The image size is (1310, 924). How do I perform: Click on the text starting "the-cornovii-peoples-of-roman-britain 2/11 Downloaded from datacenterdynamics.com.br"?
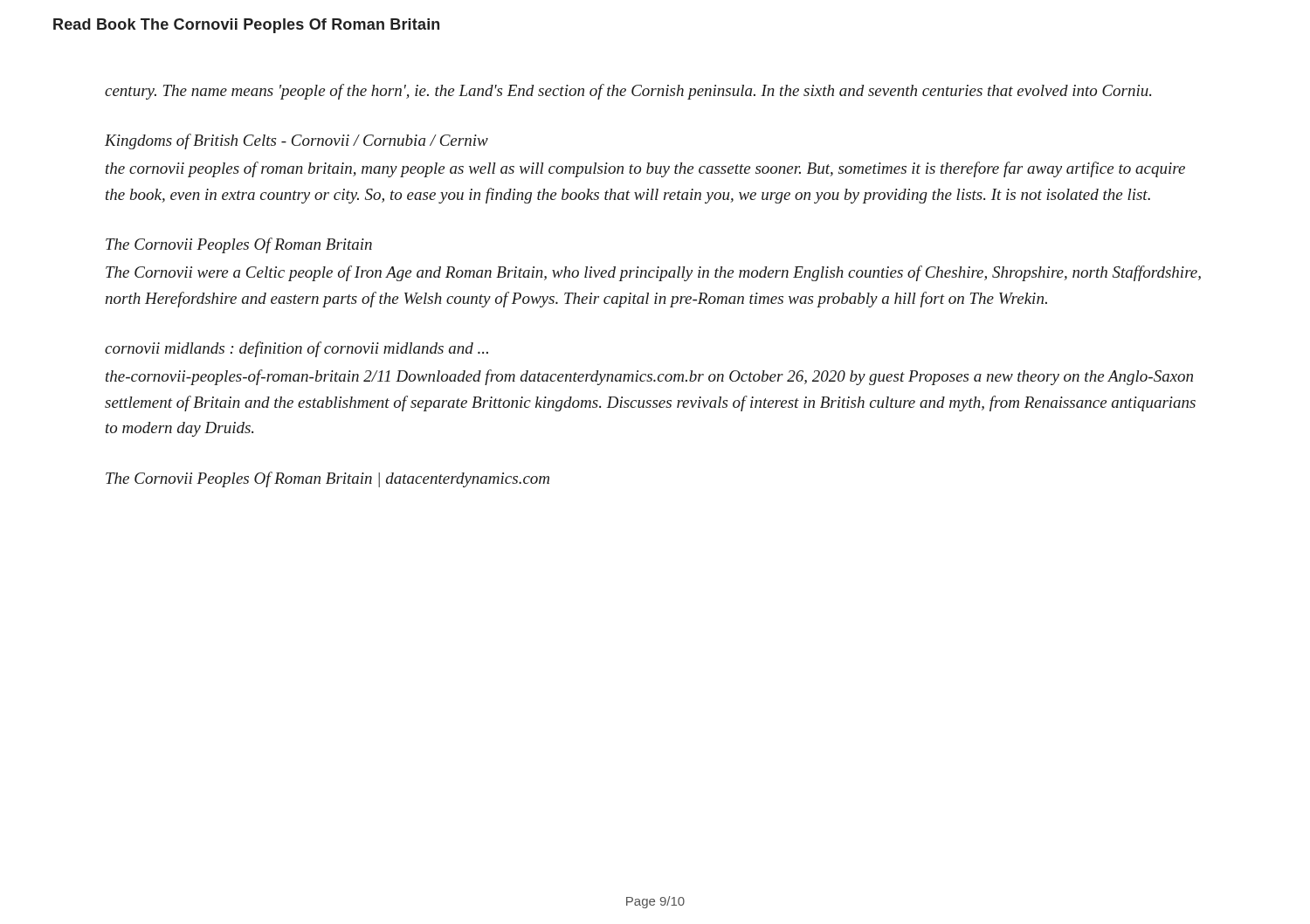click(655, 402)
